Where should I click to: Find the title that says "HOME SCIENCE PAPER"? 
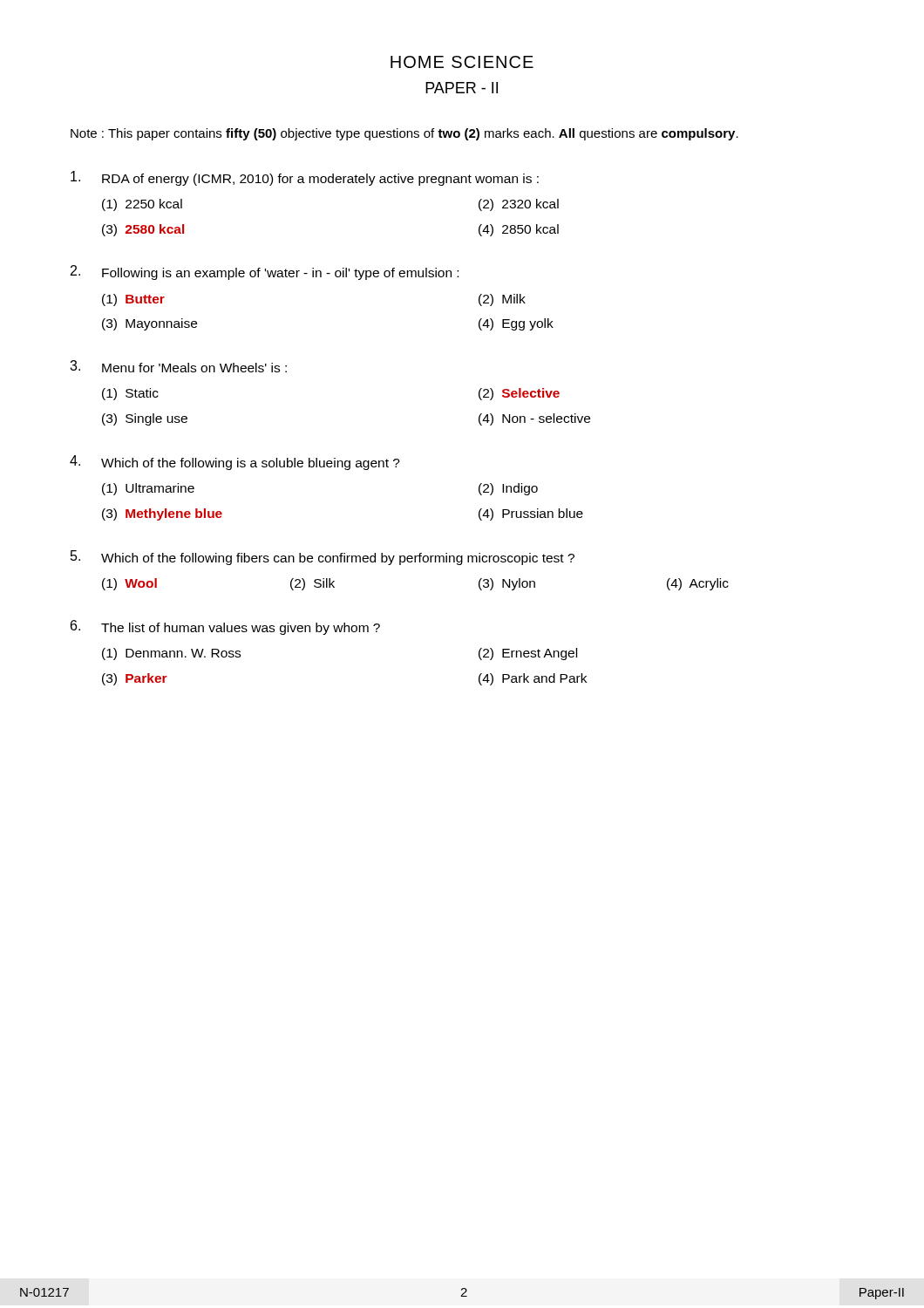coord(462,75)
